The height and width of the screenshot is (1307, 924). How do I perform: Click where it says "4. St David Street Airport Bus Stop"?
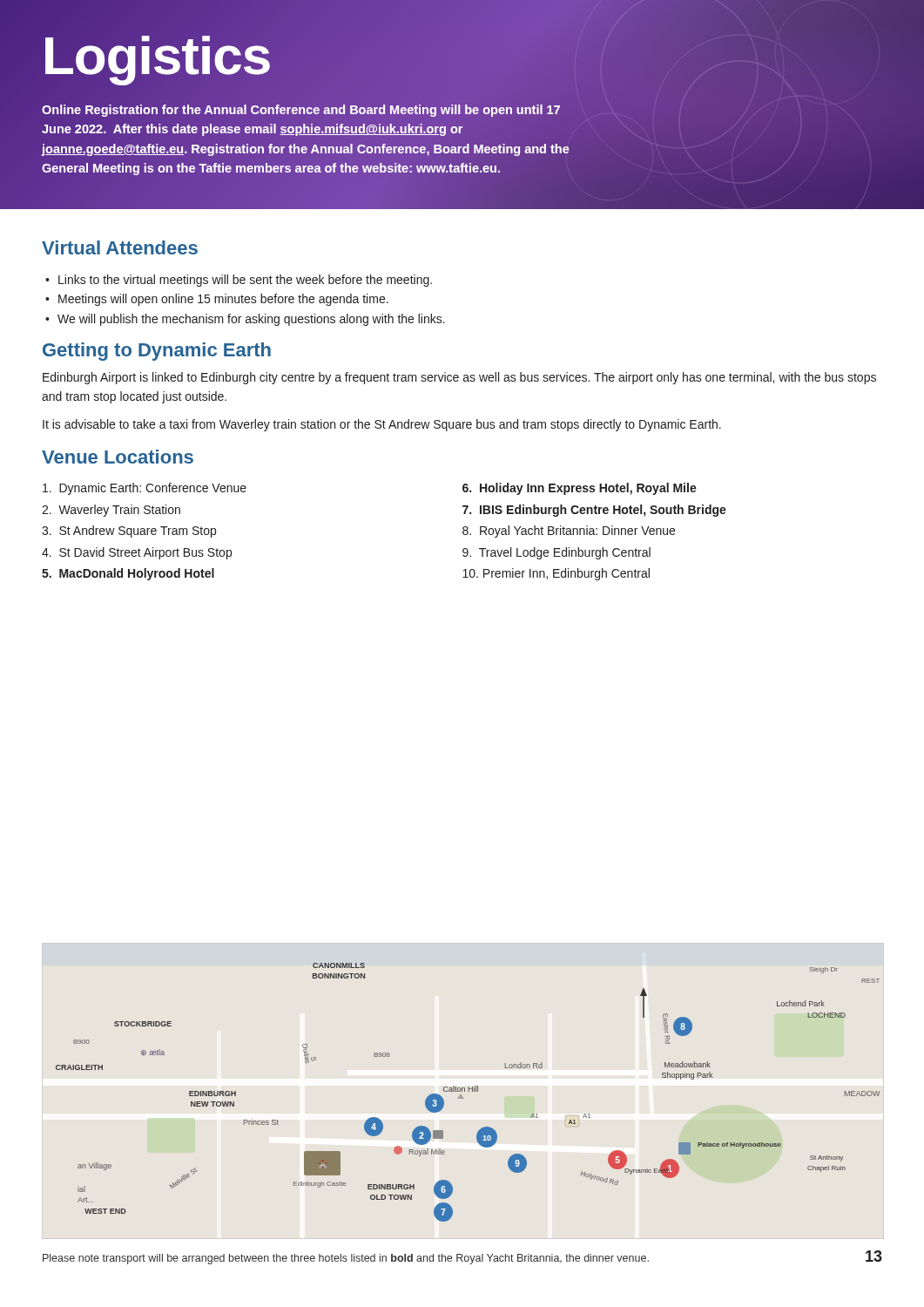[137, 552]
